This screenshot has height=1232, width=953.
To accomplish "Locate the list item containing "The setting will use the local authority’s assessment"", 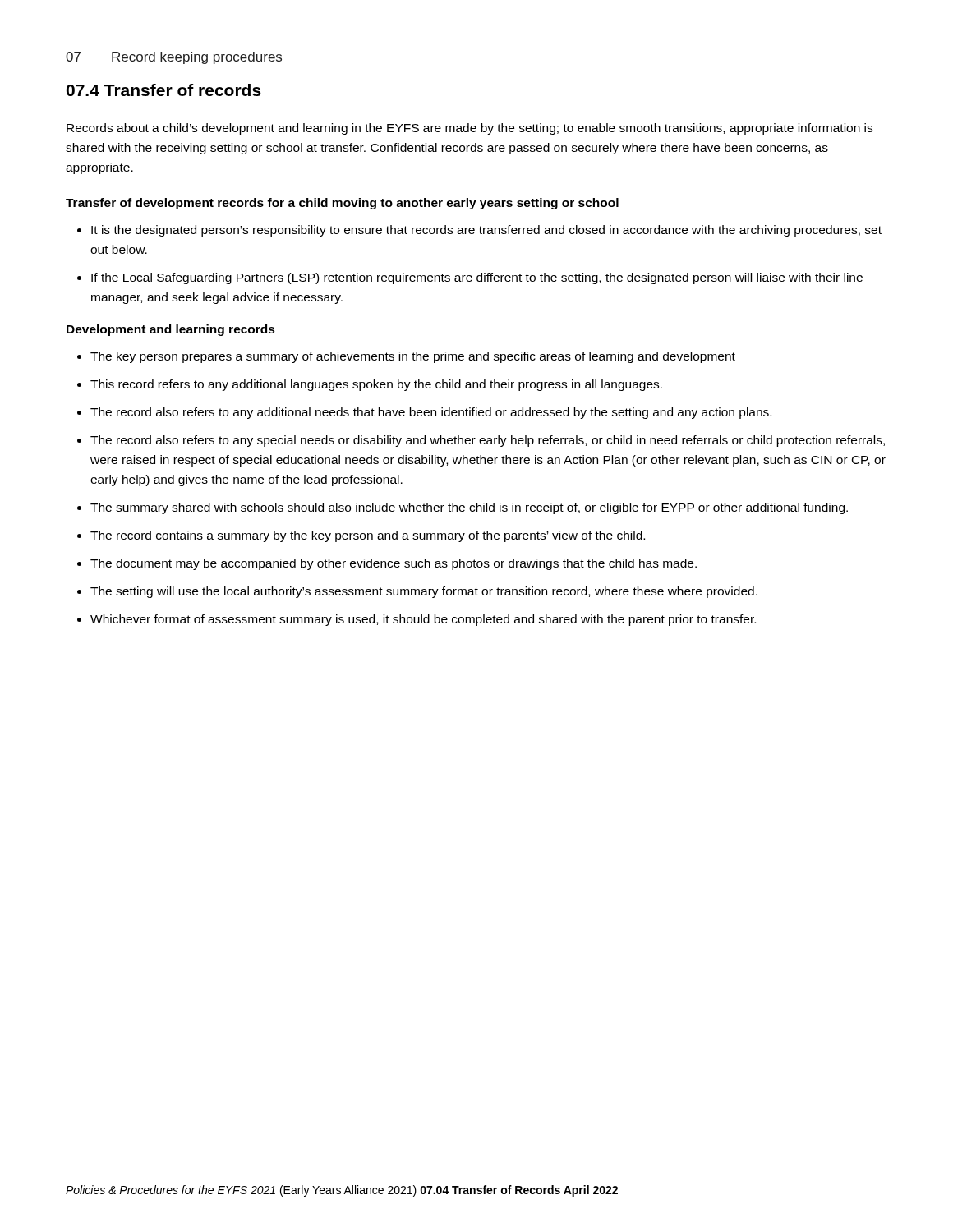I will 424,591.
